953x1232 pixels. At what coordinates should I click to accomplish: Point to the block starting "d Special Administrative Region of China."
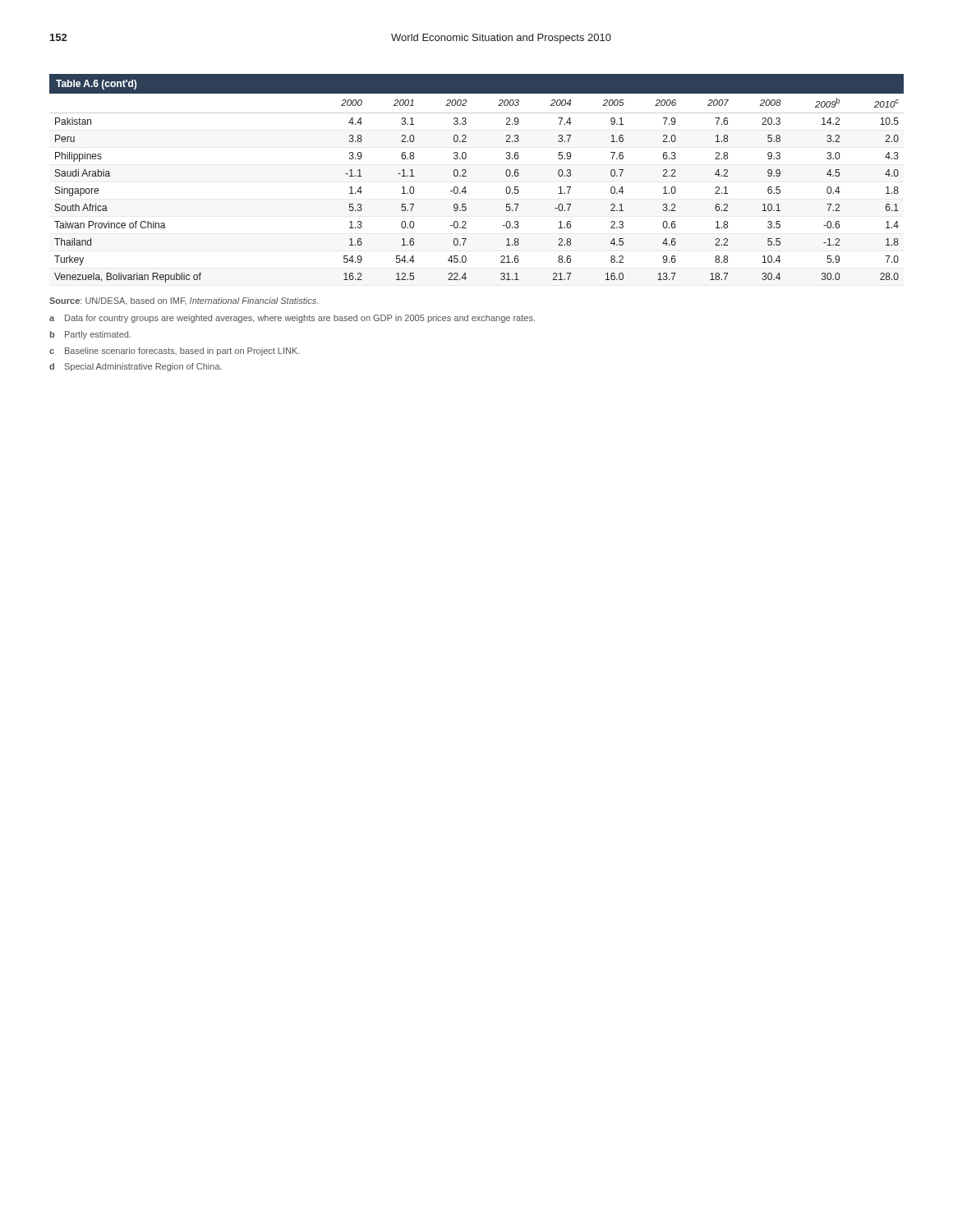click(x=136, y=367)
